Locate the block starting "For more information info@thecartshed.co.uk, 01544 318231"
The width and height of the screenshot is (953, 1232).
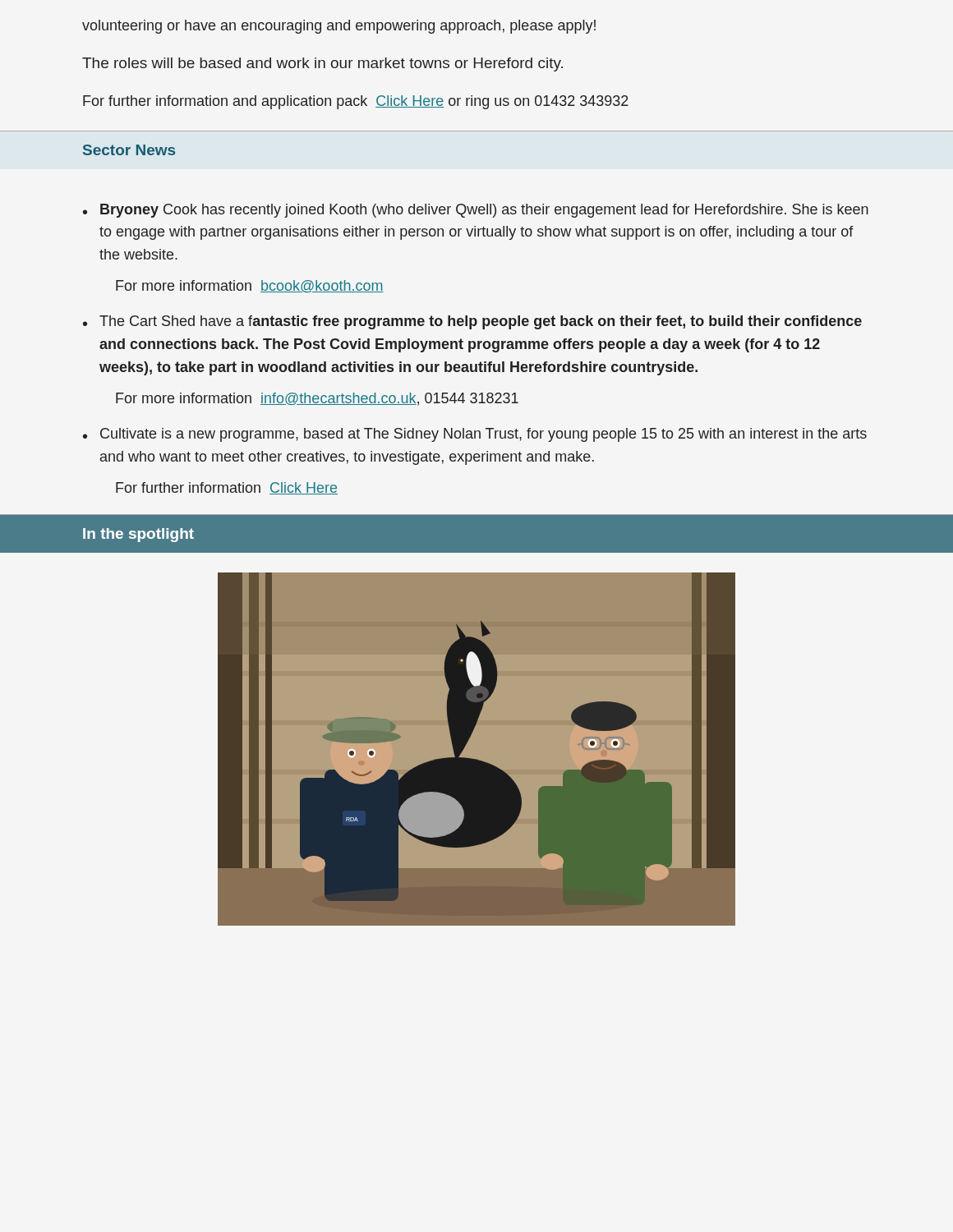[x=317, y=398]
